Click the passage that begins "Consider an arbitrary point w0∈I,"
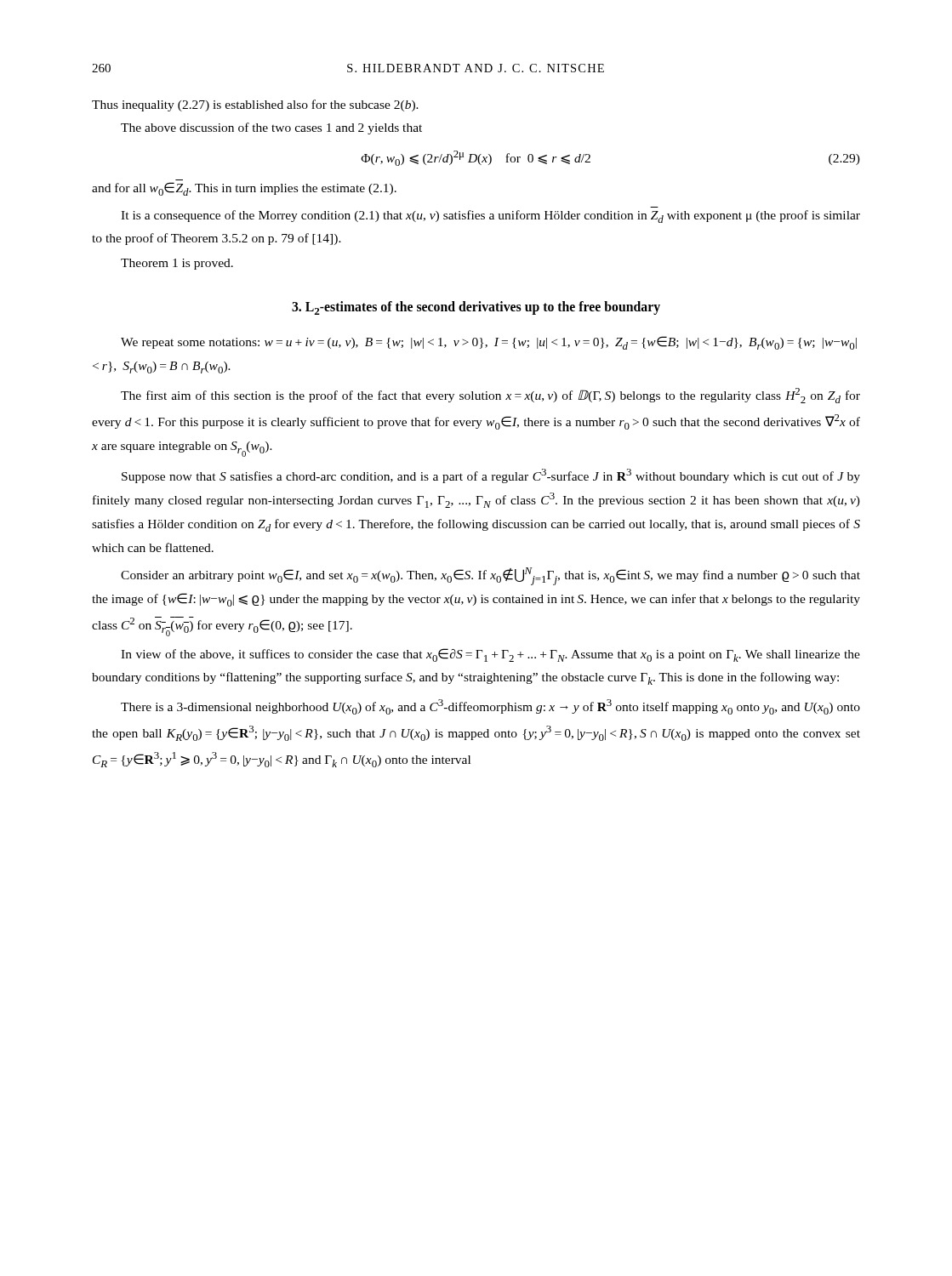Screen dimensions: 1276x952 pyautogui.click(x=476, y=601)
